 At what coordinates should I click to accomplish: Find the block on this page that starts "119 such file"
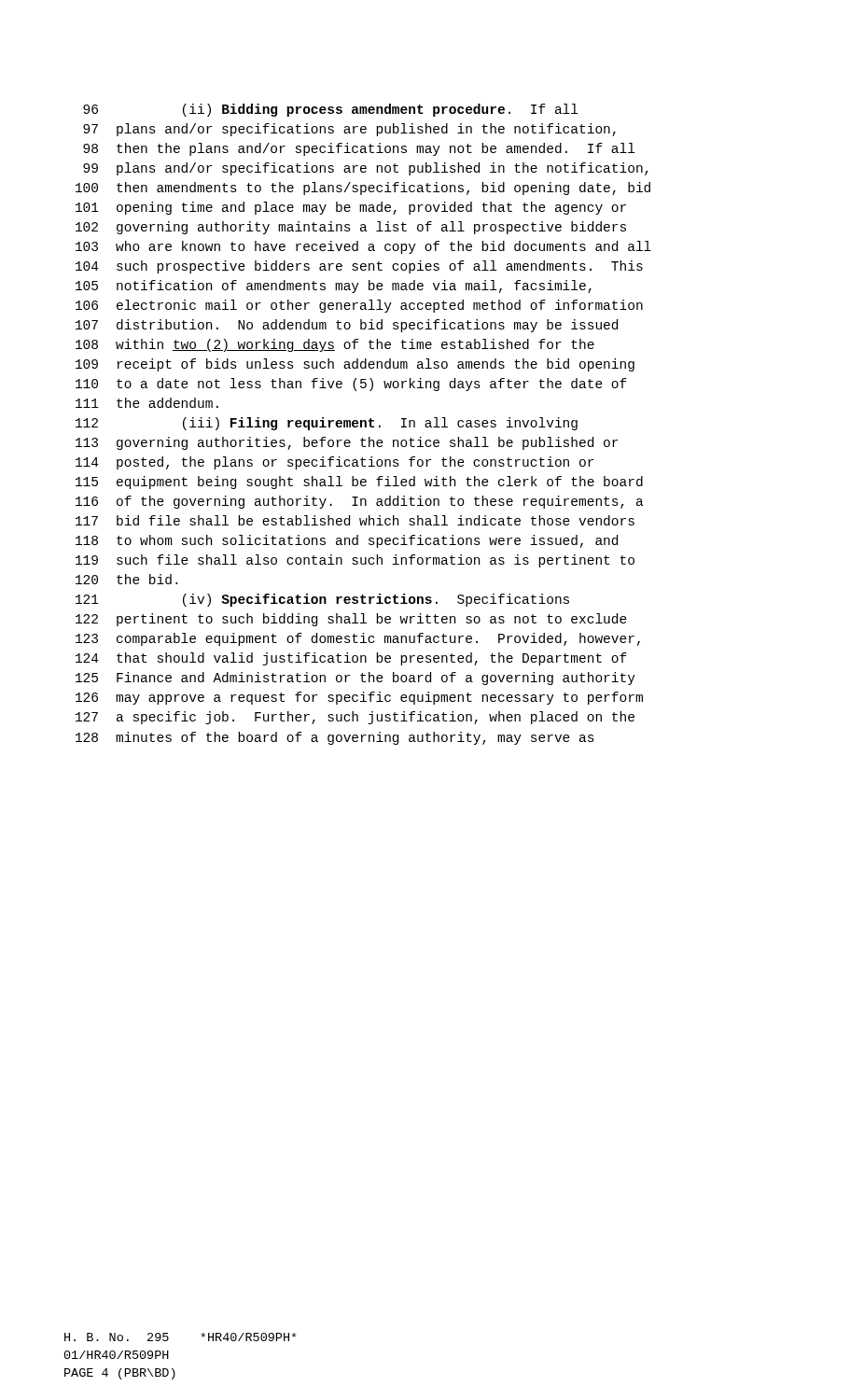[x=349, y=562]
